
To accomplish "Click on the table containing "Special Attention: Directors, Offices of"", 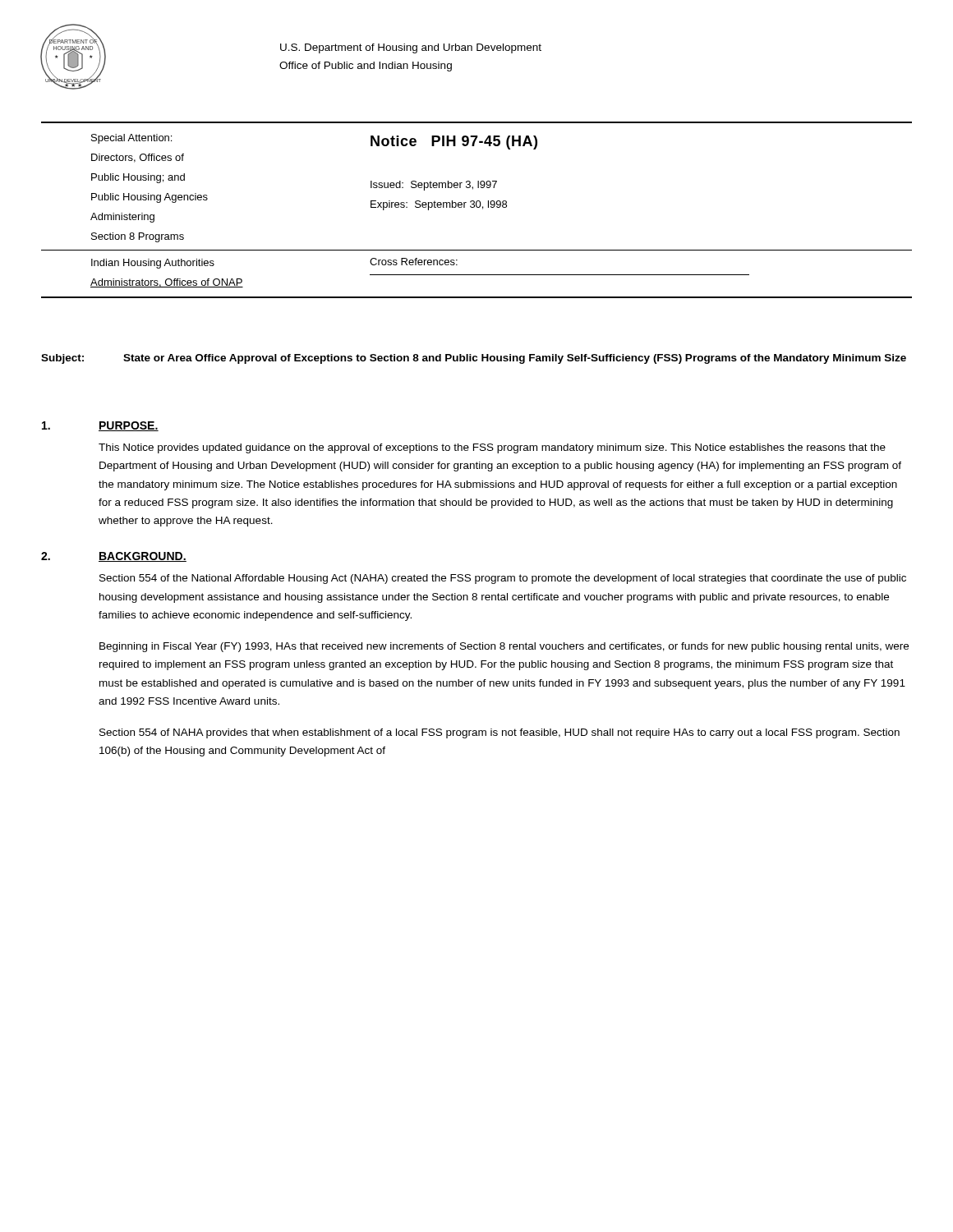I will point(476,210).
